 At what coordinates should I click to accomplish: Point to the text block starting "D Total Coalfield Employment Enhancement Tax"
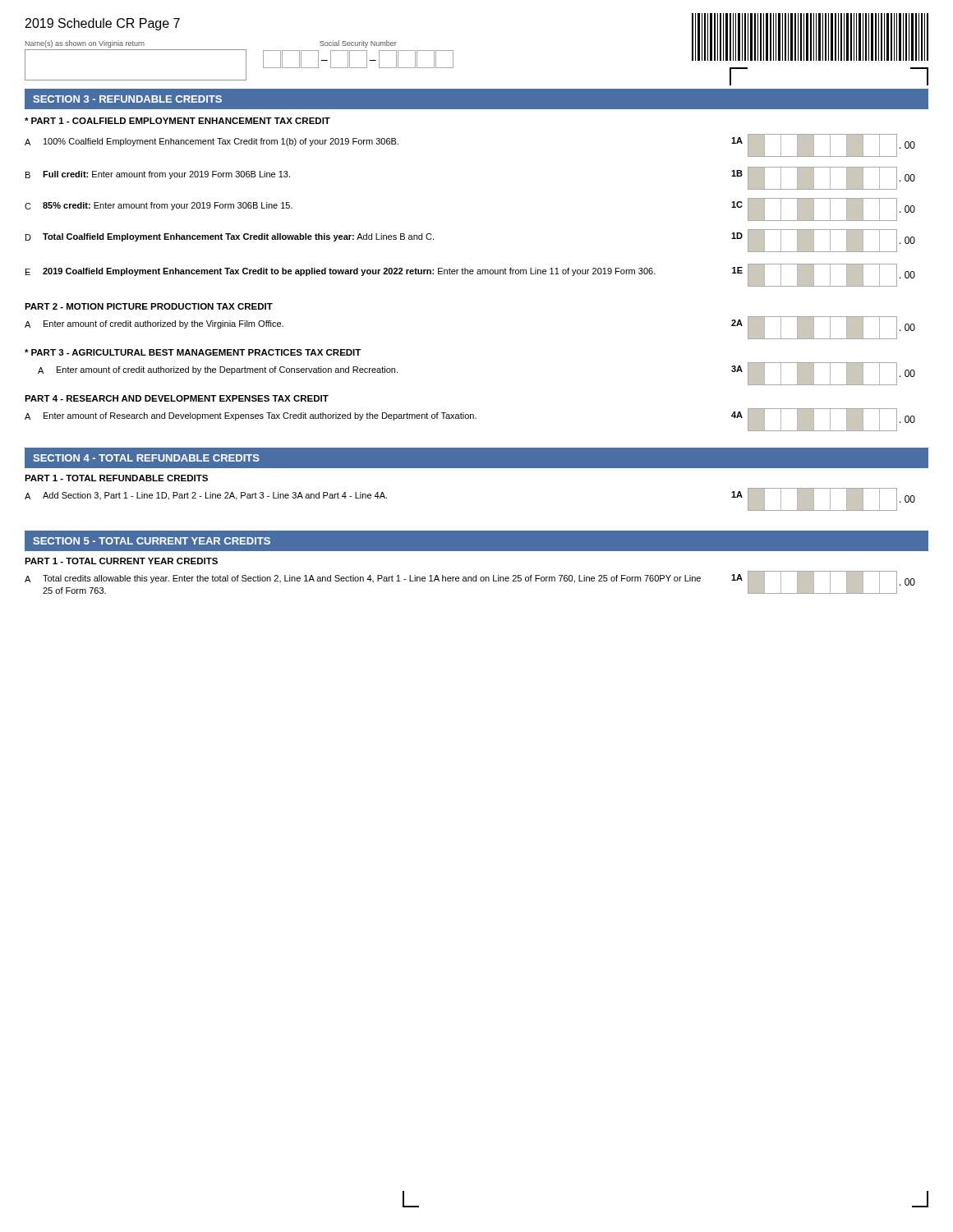[x=232, y=239]
